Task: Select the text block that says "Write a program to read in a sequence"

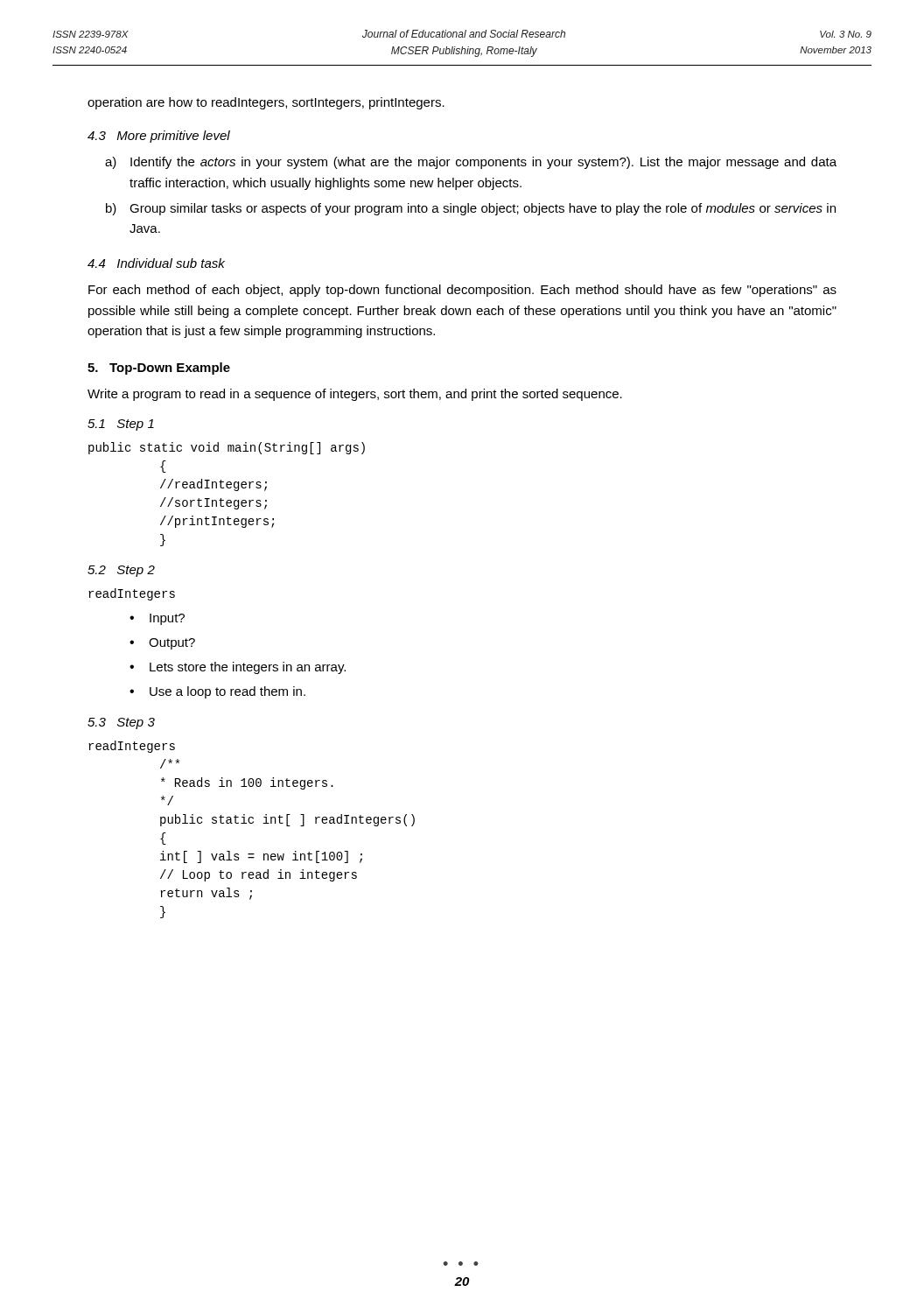Action: click(x=355, y=393)
